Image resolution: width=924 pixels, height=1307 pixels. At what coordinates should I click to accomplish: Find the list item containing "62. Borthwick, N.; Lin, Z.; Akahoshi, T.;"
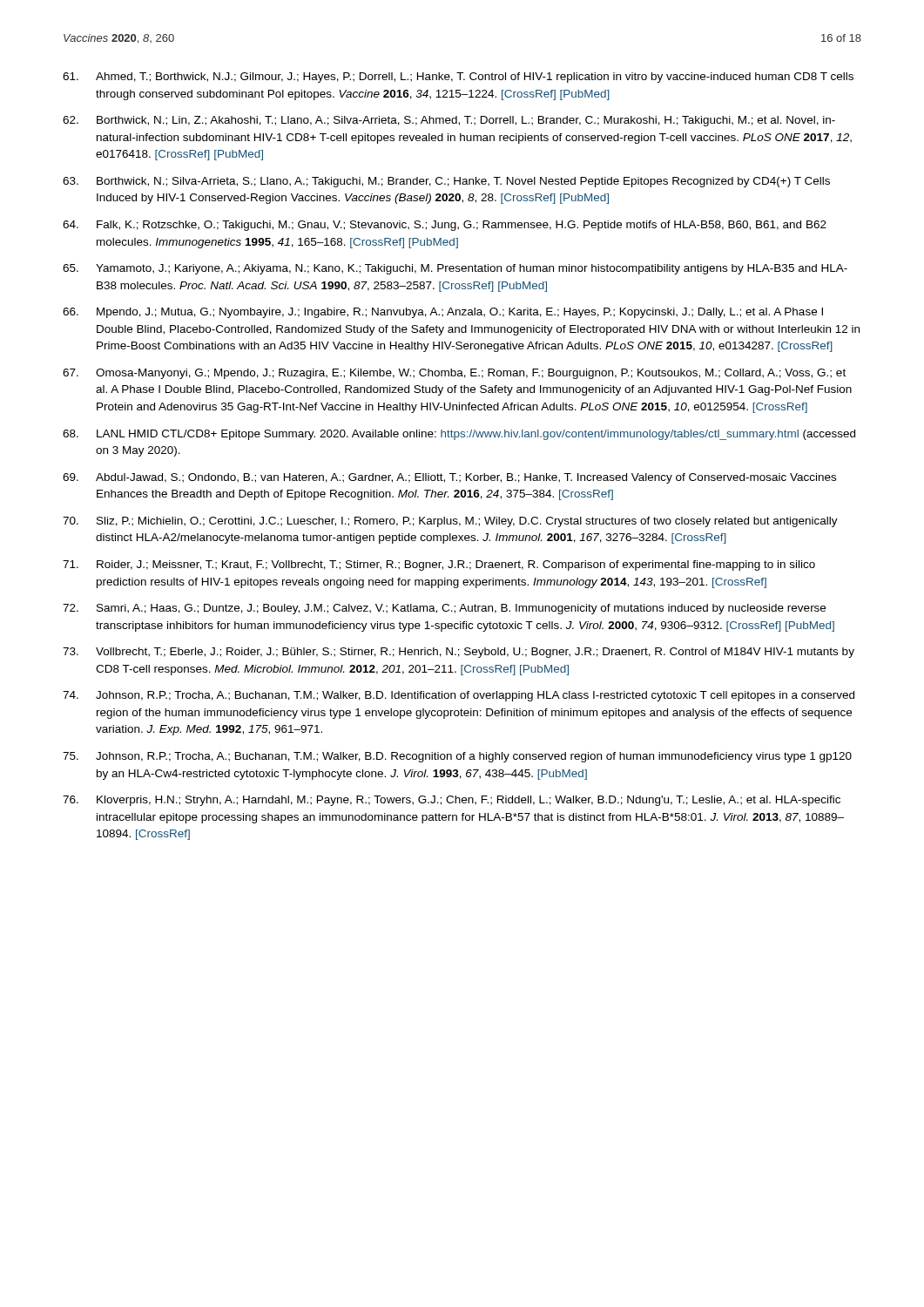(462, 137)
